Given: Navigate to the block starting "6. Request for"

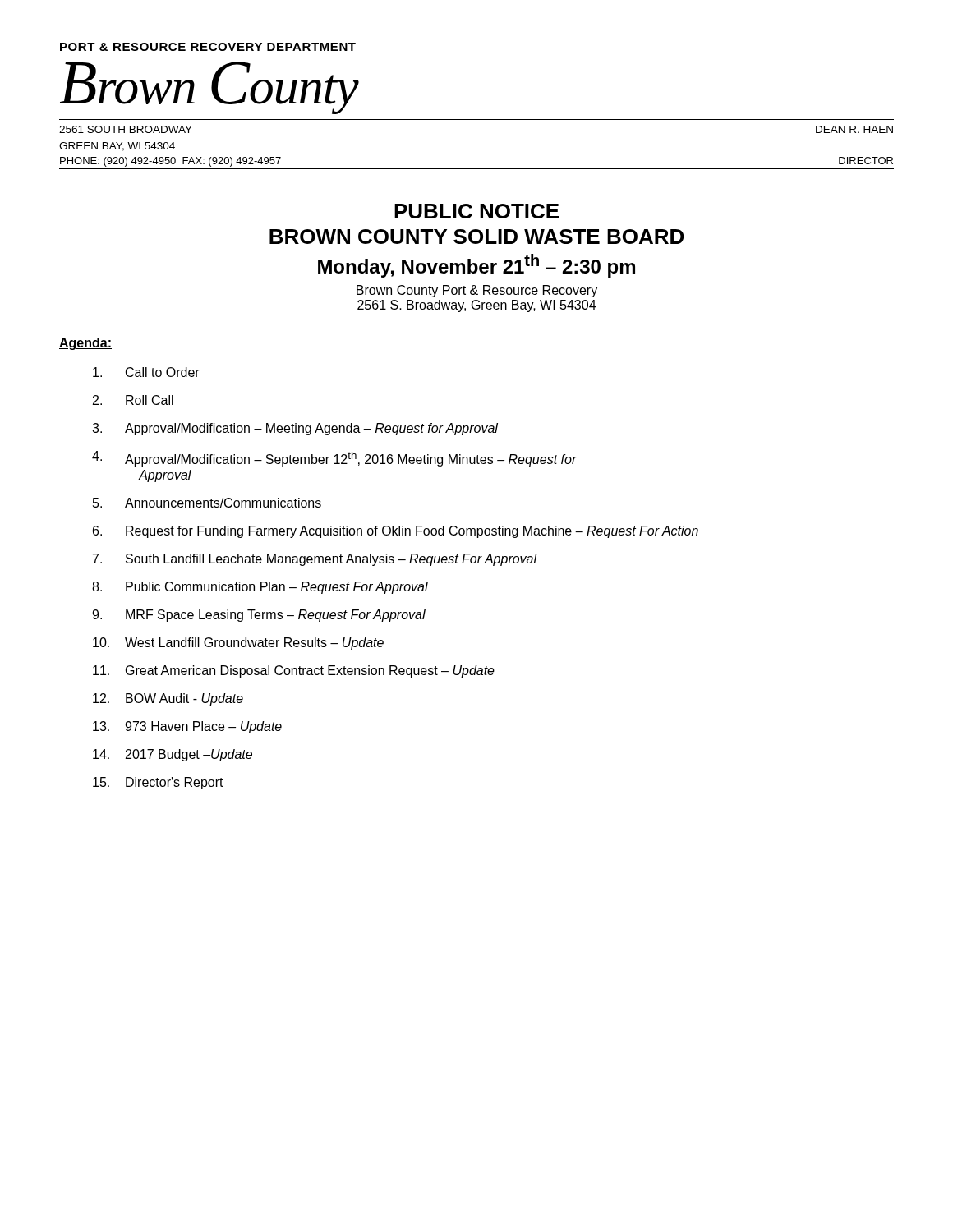Looking at the screenshot, I should click(493, 531).
